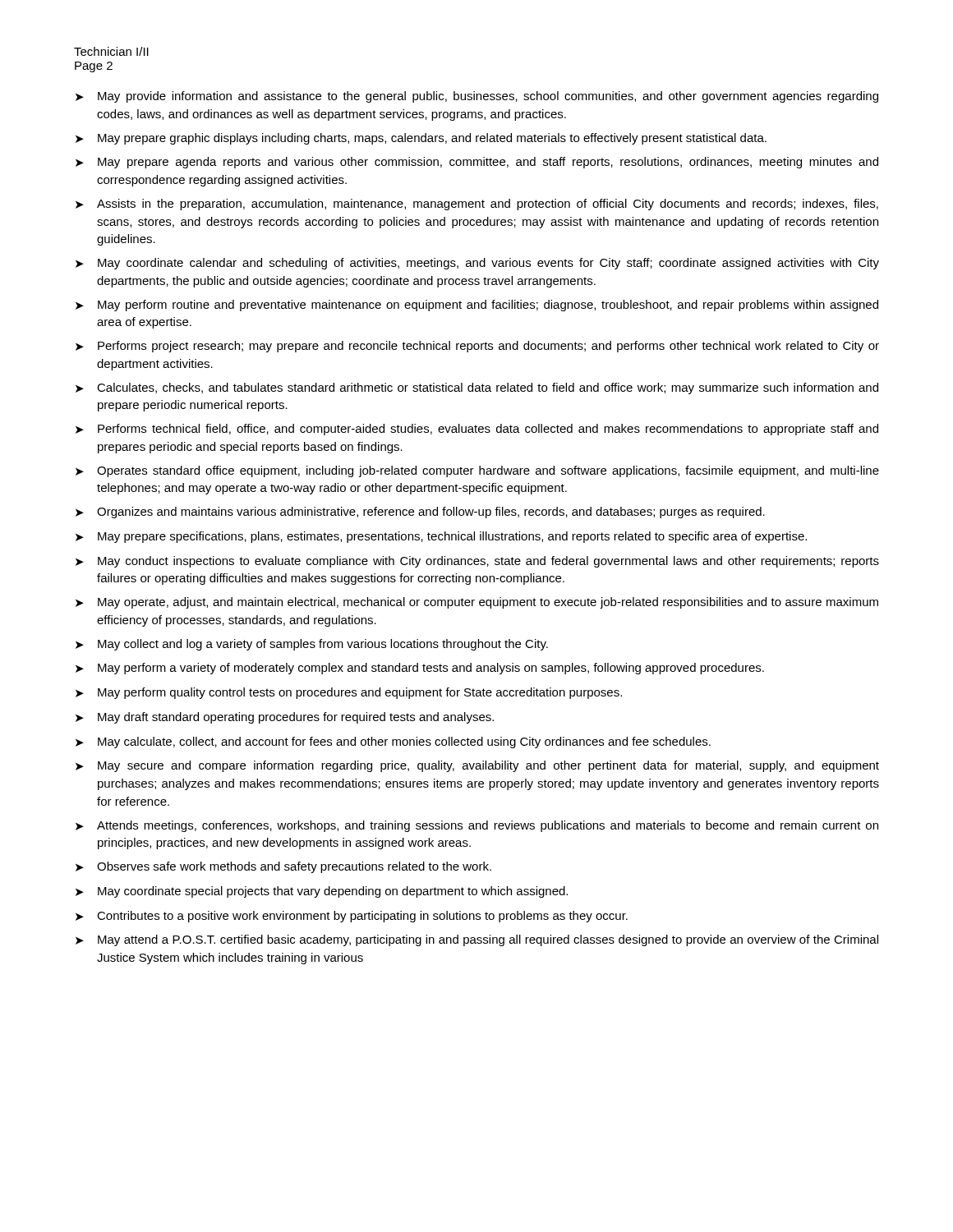Select the list item that says "➤ May calculate, collect, and"
The height and width of the screenshot is (1232, 953).
click(x=476, y=742)
